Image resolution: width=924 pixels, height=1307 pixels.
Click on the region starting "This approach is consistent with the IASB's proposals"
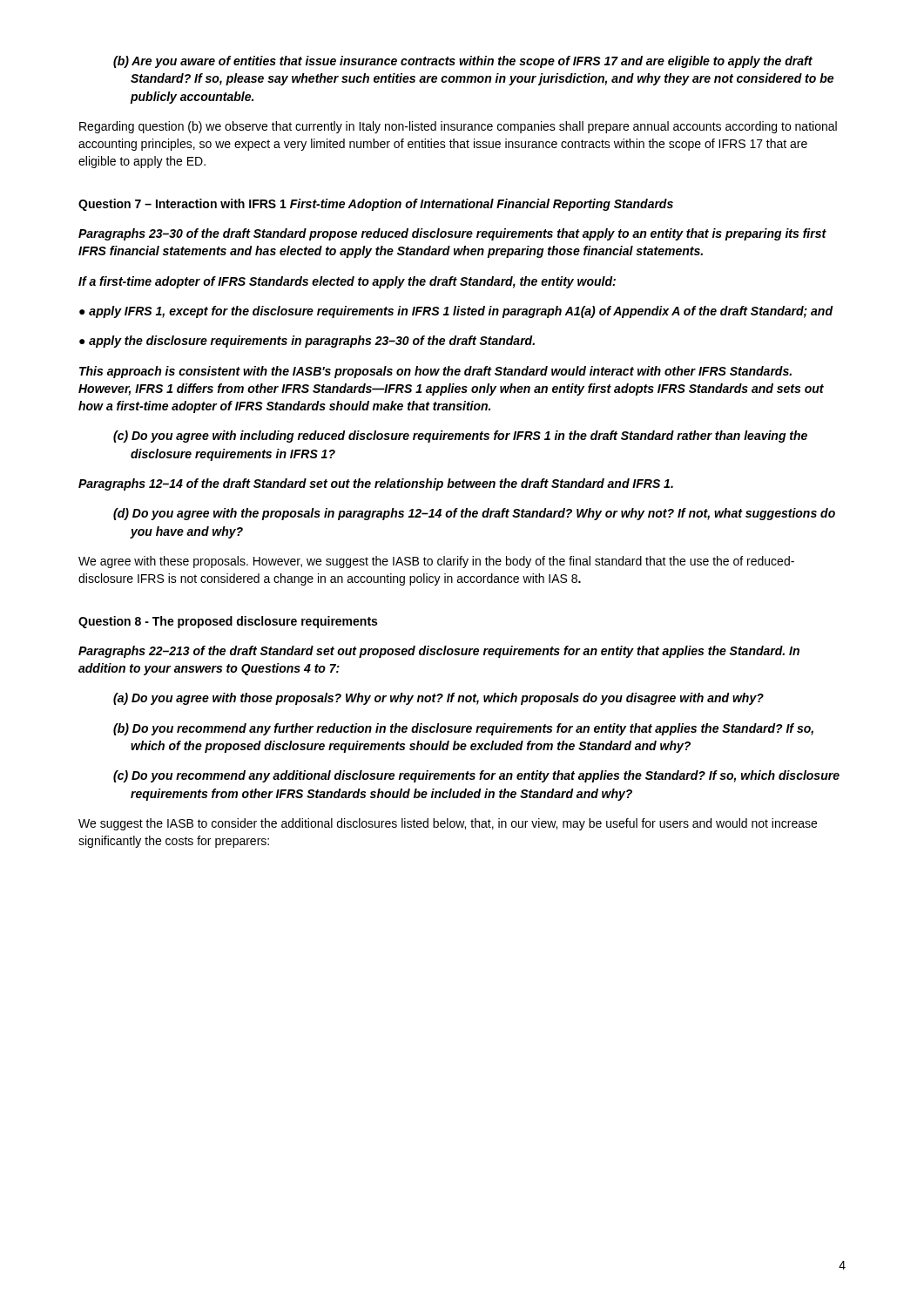point(462,389)
